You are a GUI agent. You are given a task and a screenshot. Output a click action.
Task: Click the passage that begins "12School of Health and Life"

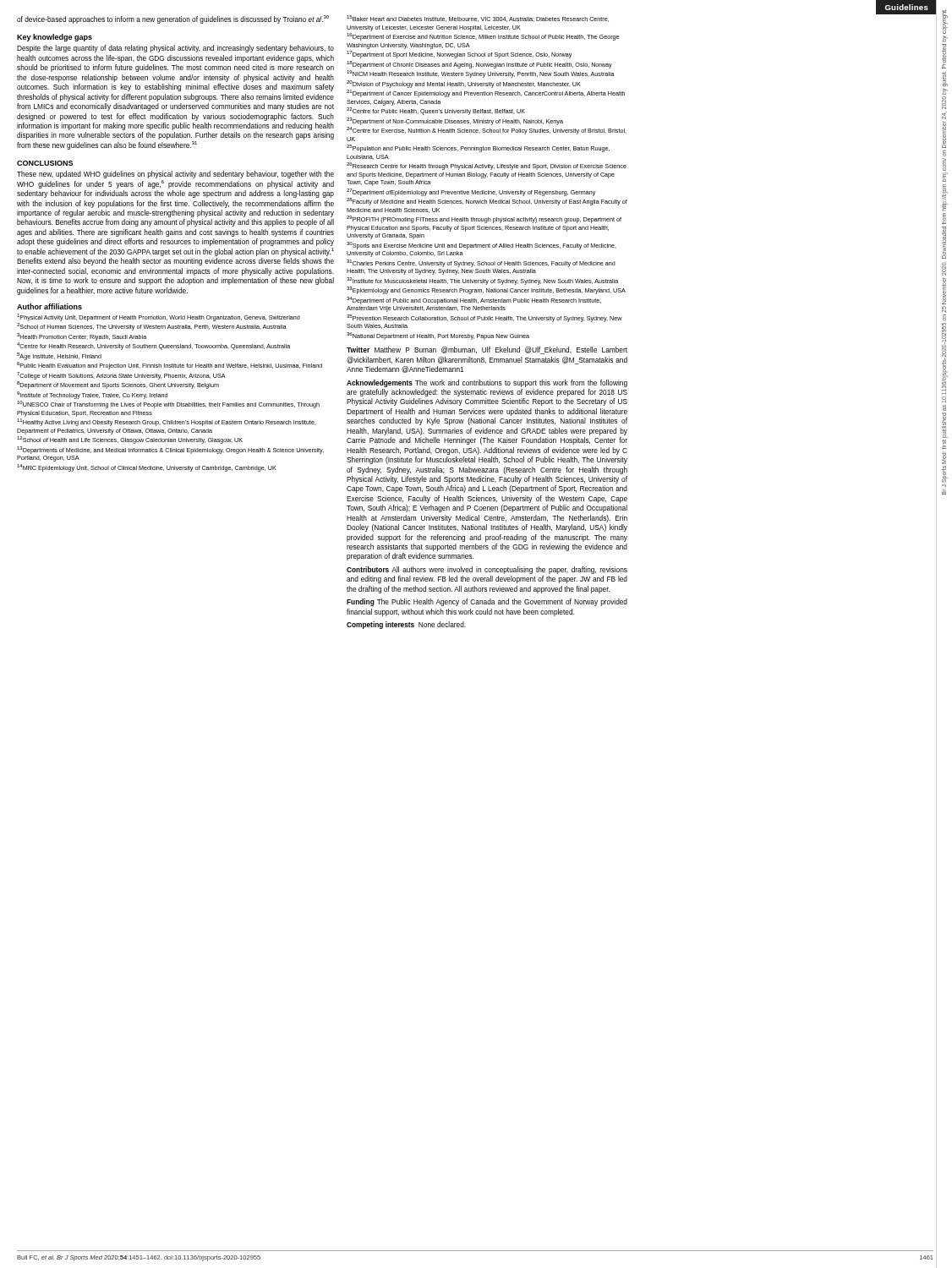coord(130,440)
